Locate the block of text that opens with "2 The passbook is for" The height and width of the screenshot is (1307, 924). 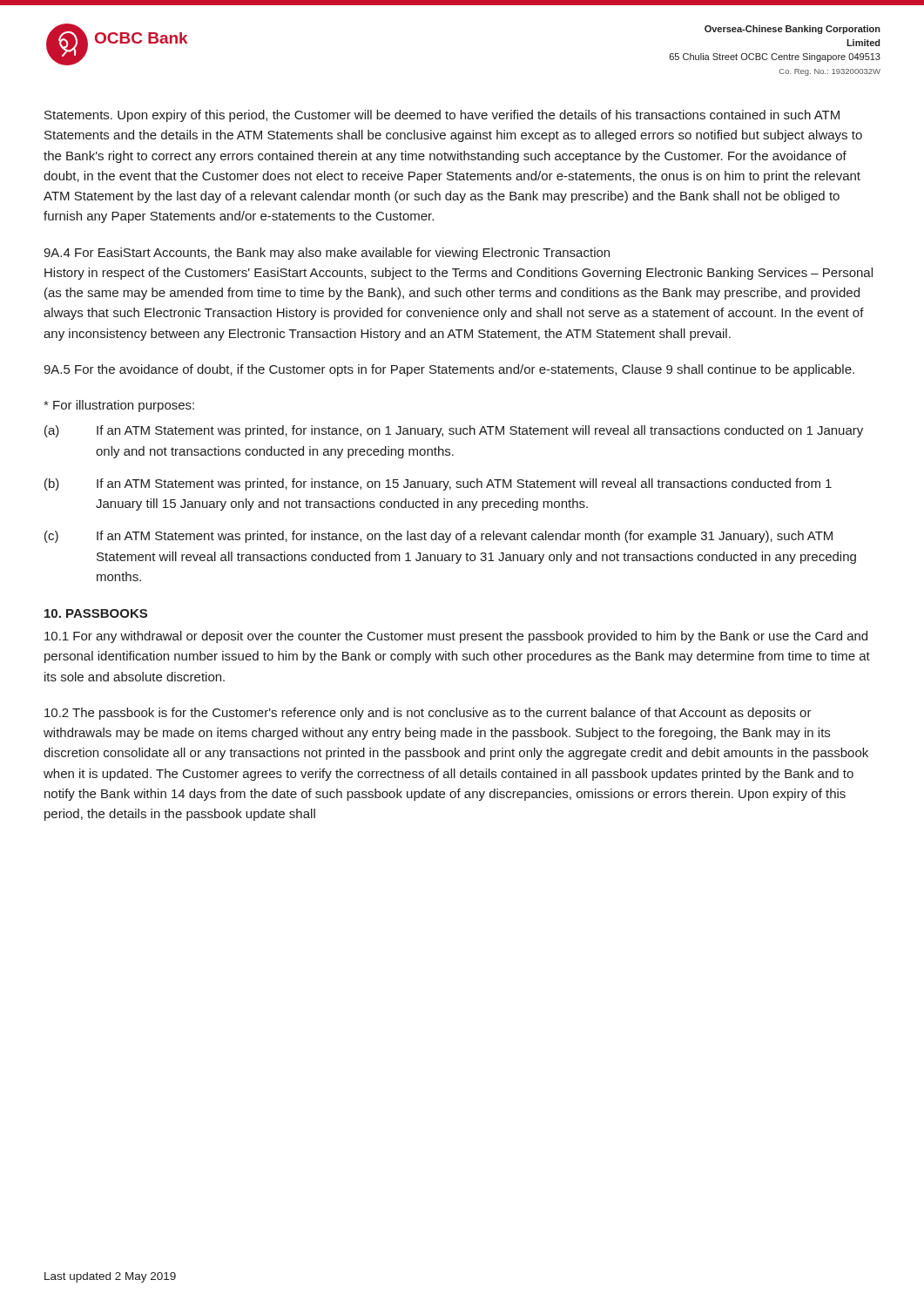(x=456, y=763)
